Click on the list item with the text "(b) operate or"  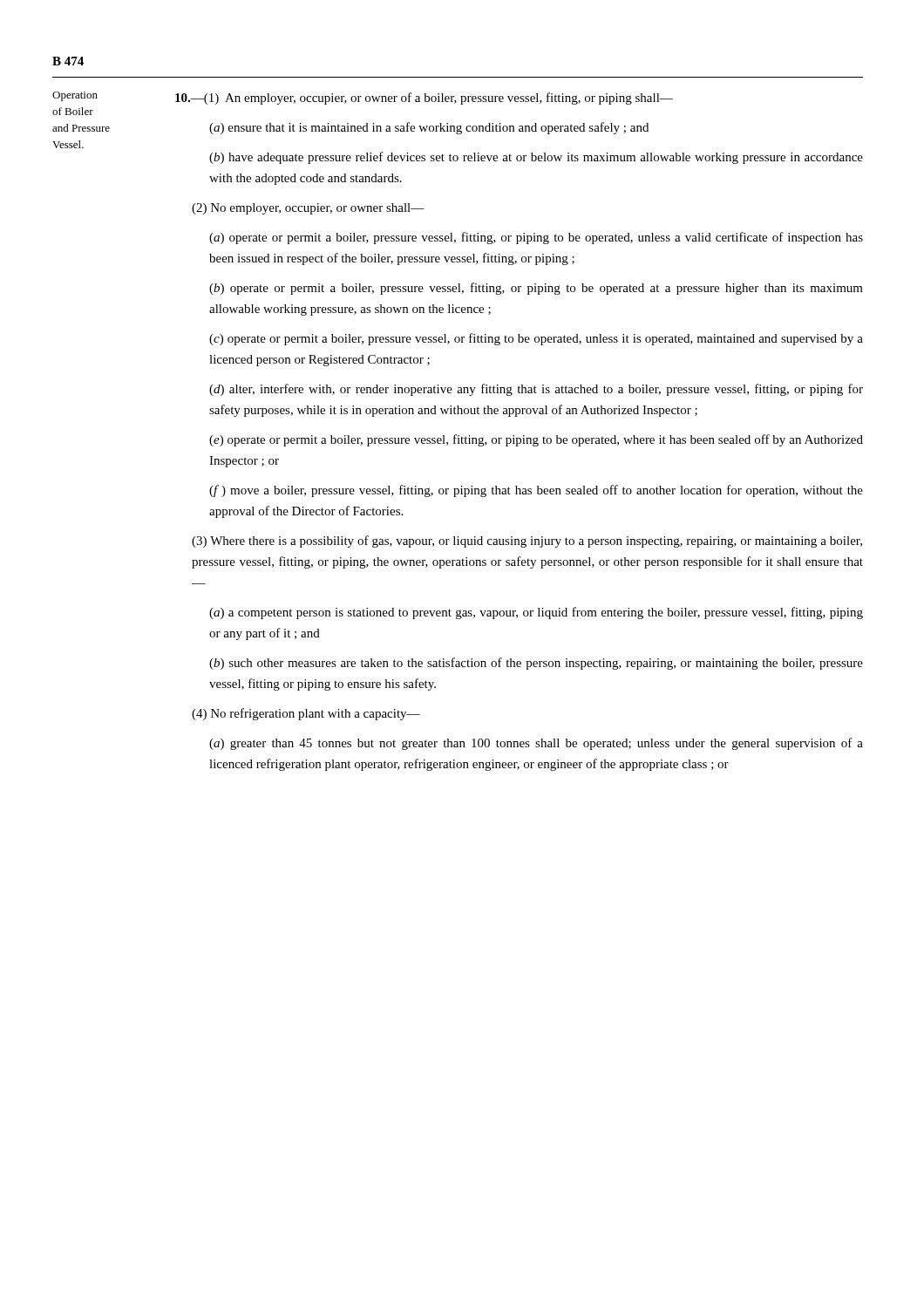pyautogui.click(x=536, y=298)
